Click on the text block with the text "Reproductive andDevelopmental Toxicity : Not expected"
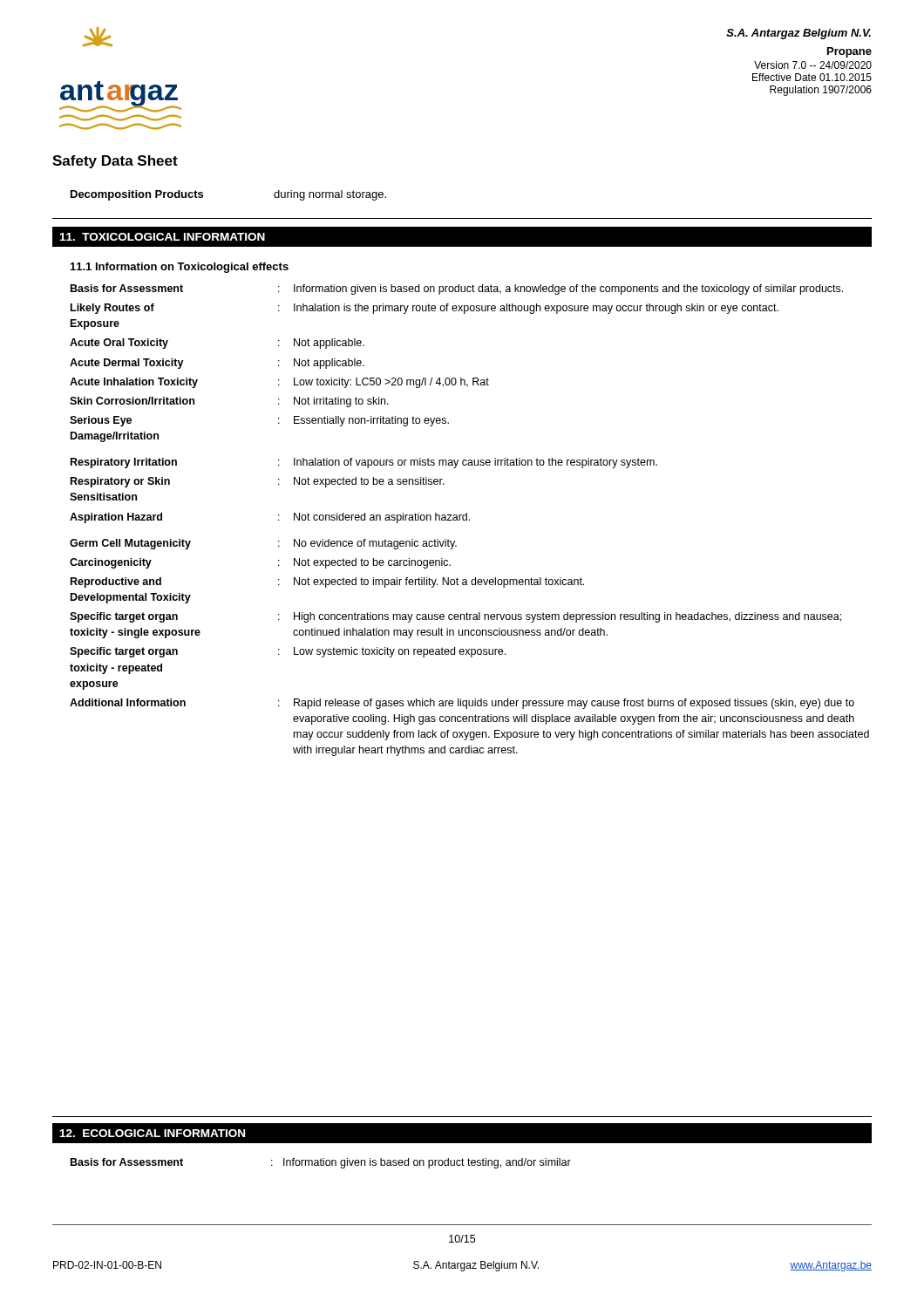This screenshot has height=1308, width=924. (471, 590)
